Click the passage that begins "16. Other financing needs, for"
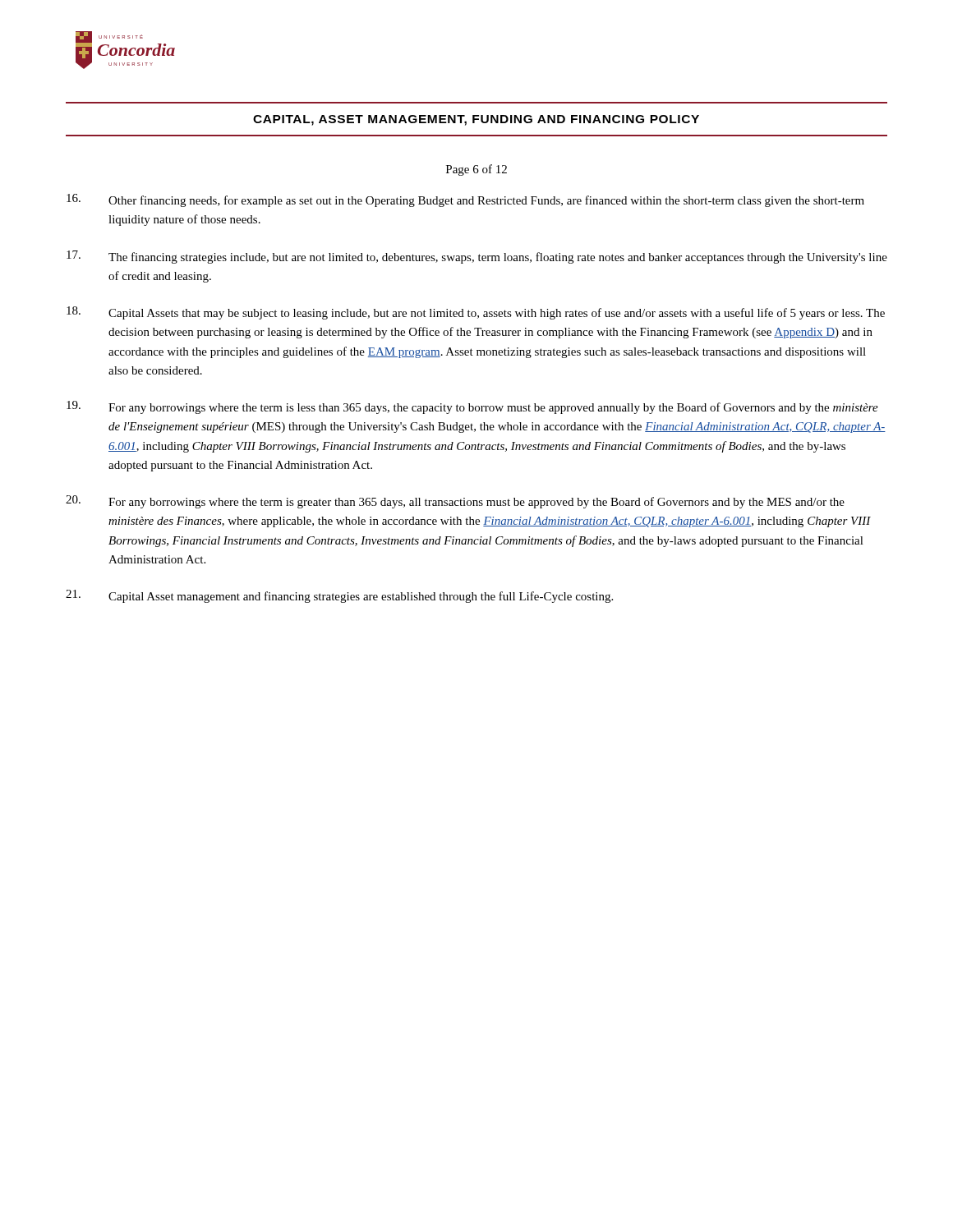Image resolution: width=953 pixels, height=1232 pixels. [x=476, y=210]
